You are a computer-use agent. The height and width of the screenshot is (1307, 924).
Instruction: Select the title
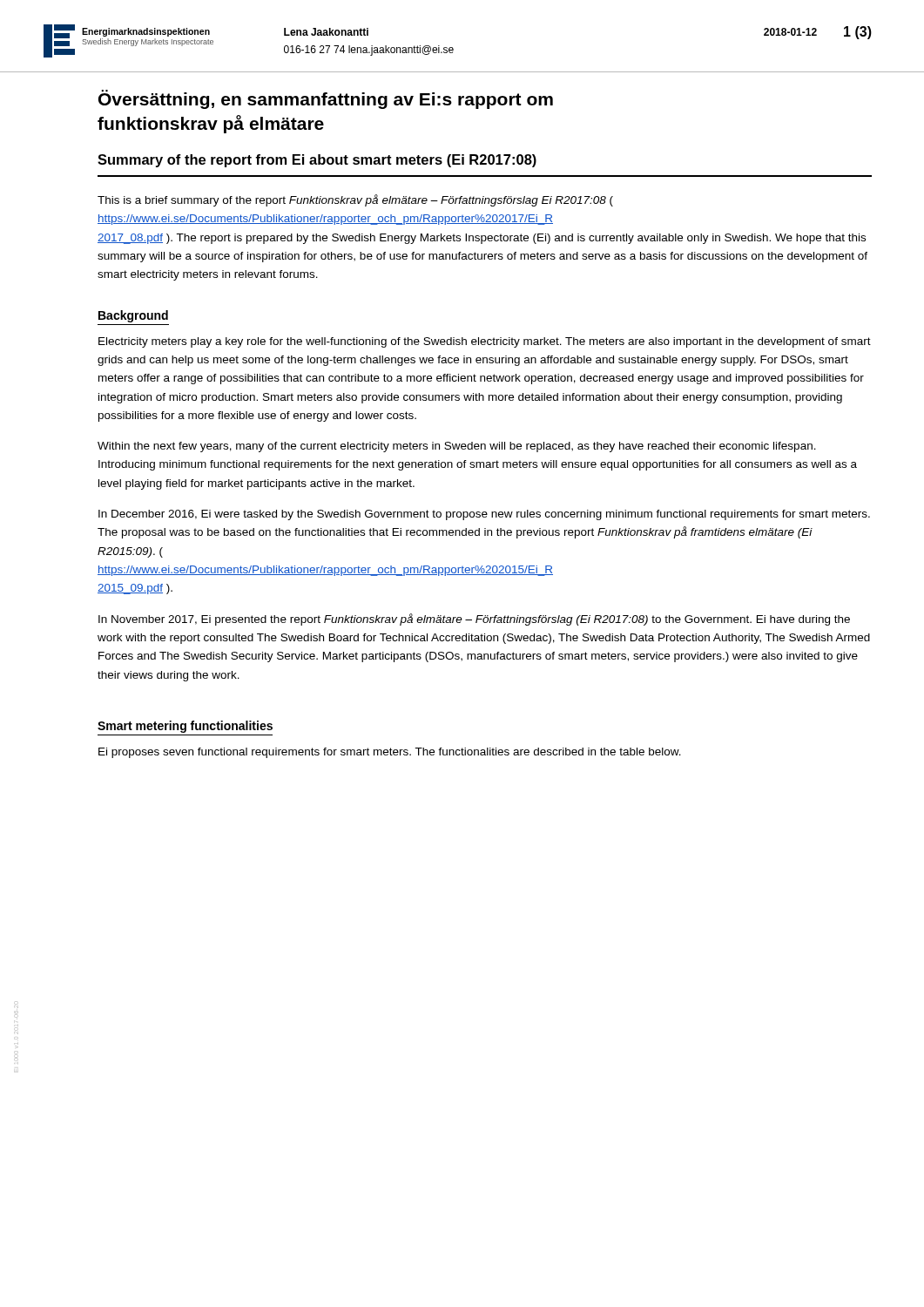(x=326, y=111)
